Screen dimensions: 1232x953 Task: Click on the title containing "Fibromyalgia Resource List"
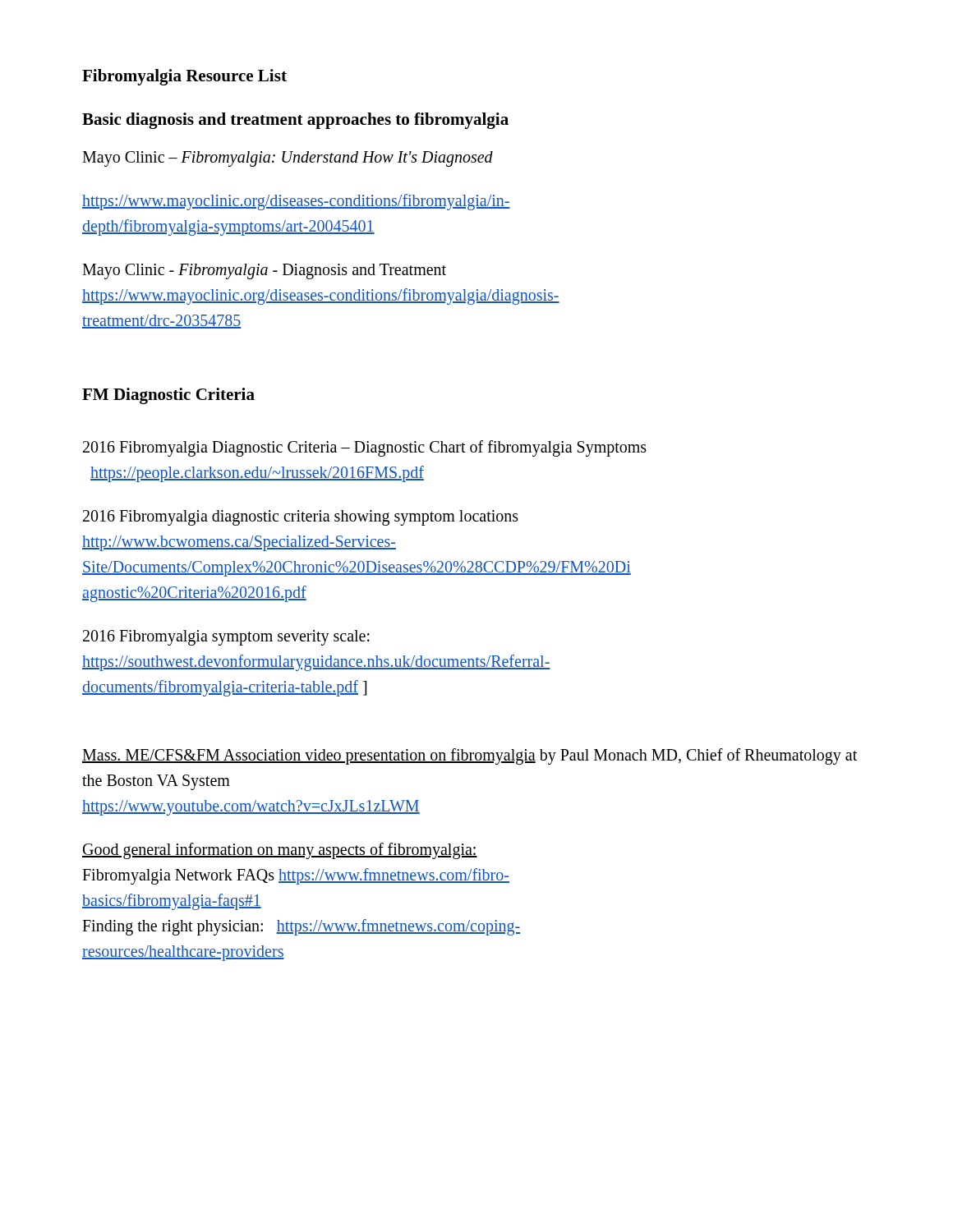pos(184,76)
